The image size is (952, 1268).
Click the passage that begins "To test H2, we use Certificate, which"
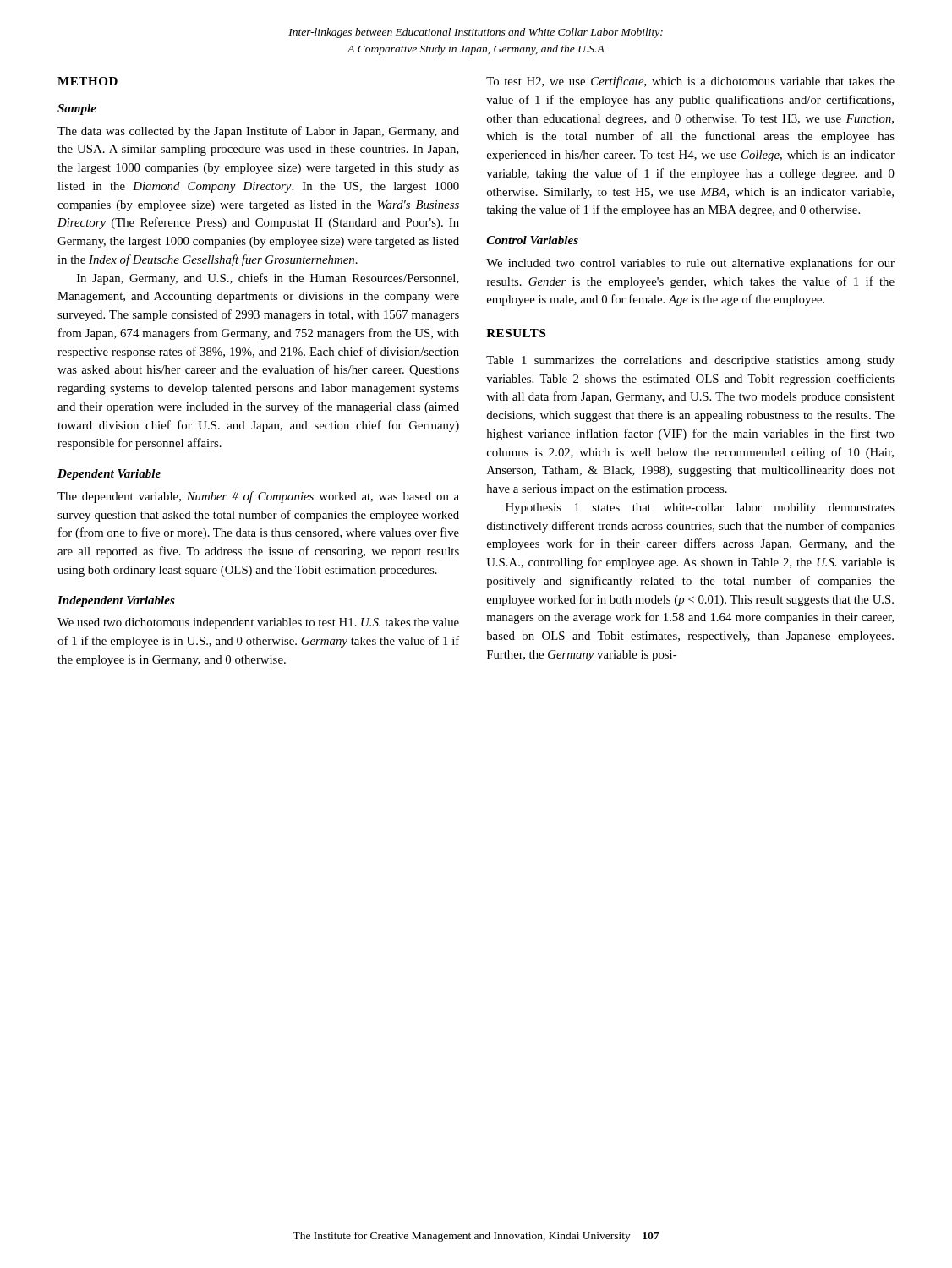690,146
